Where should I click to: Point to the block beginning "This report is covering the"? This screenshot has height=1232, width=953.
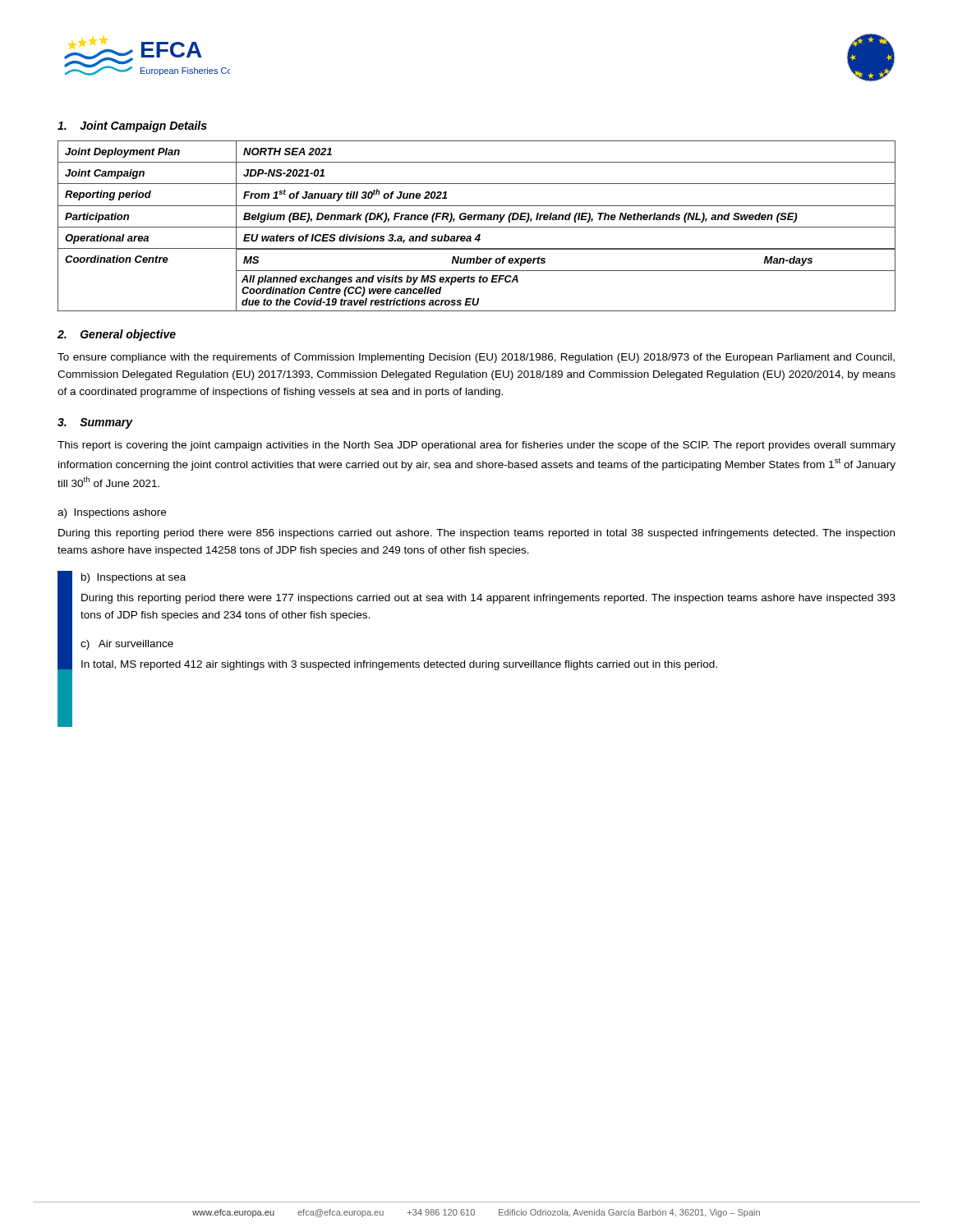tap(476, 464)
